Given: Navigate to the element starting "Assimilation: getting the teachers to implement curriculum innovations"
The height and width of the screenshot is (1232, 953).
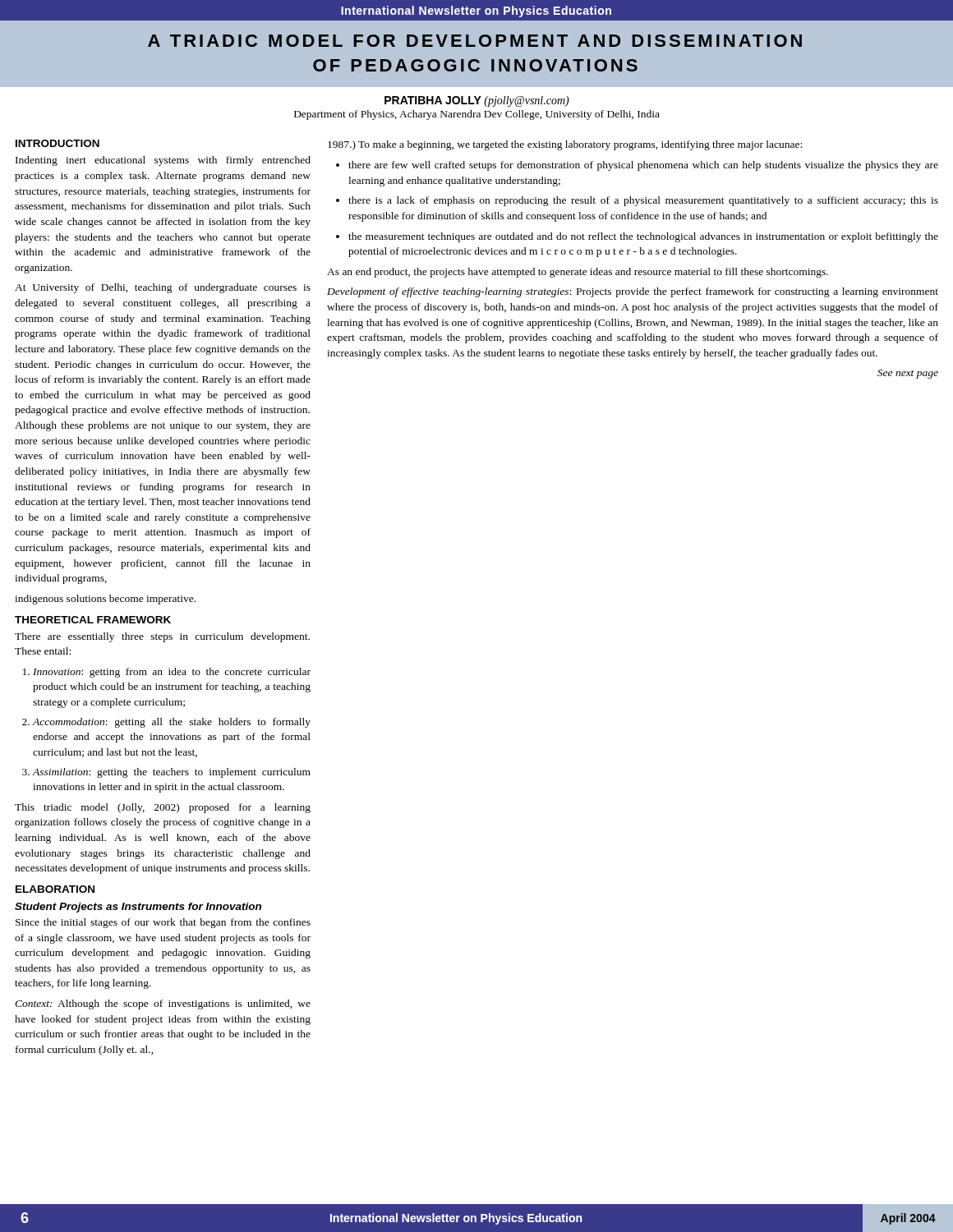Looking at the screenshot, I should tap(172, 779).
